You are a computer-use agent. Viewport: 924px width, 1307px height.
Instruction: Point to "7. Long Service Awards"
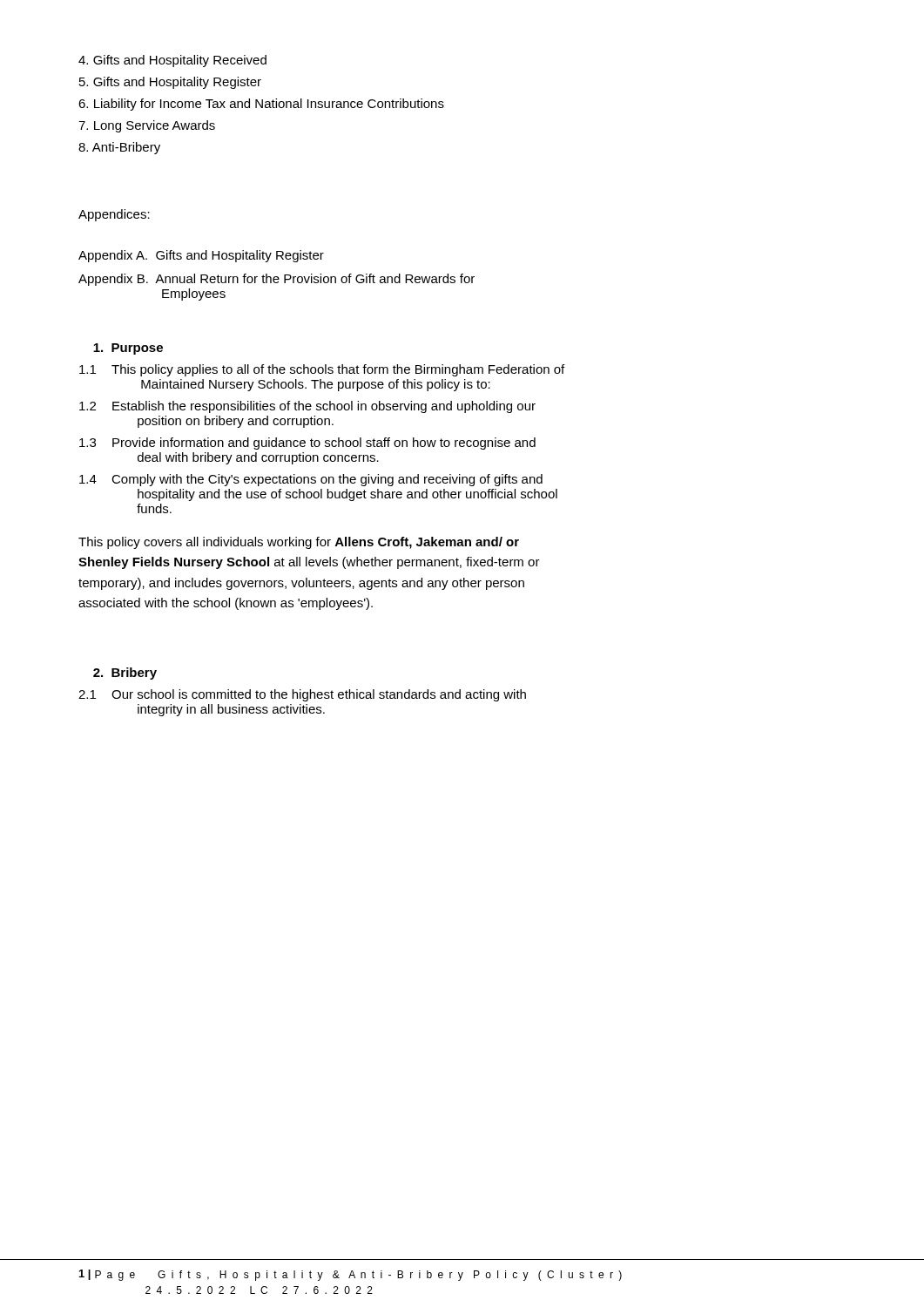pos(147,125)
